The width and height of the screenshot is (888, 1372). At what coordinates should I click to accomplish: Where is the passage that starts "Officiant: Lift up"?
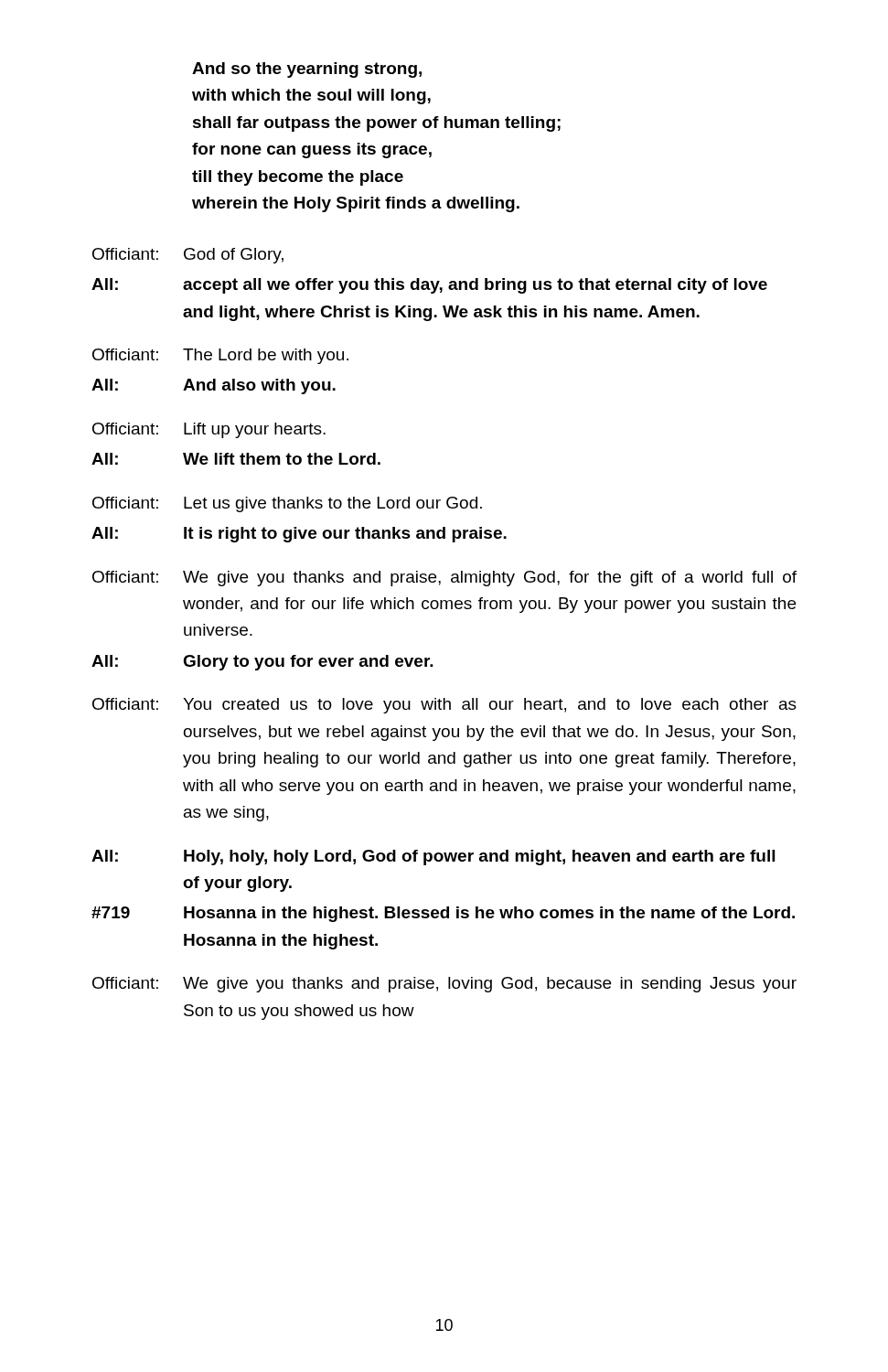[x=209, y=430]
